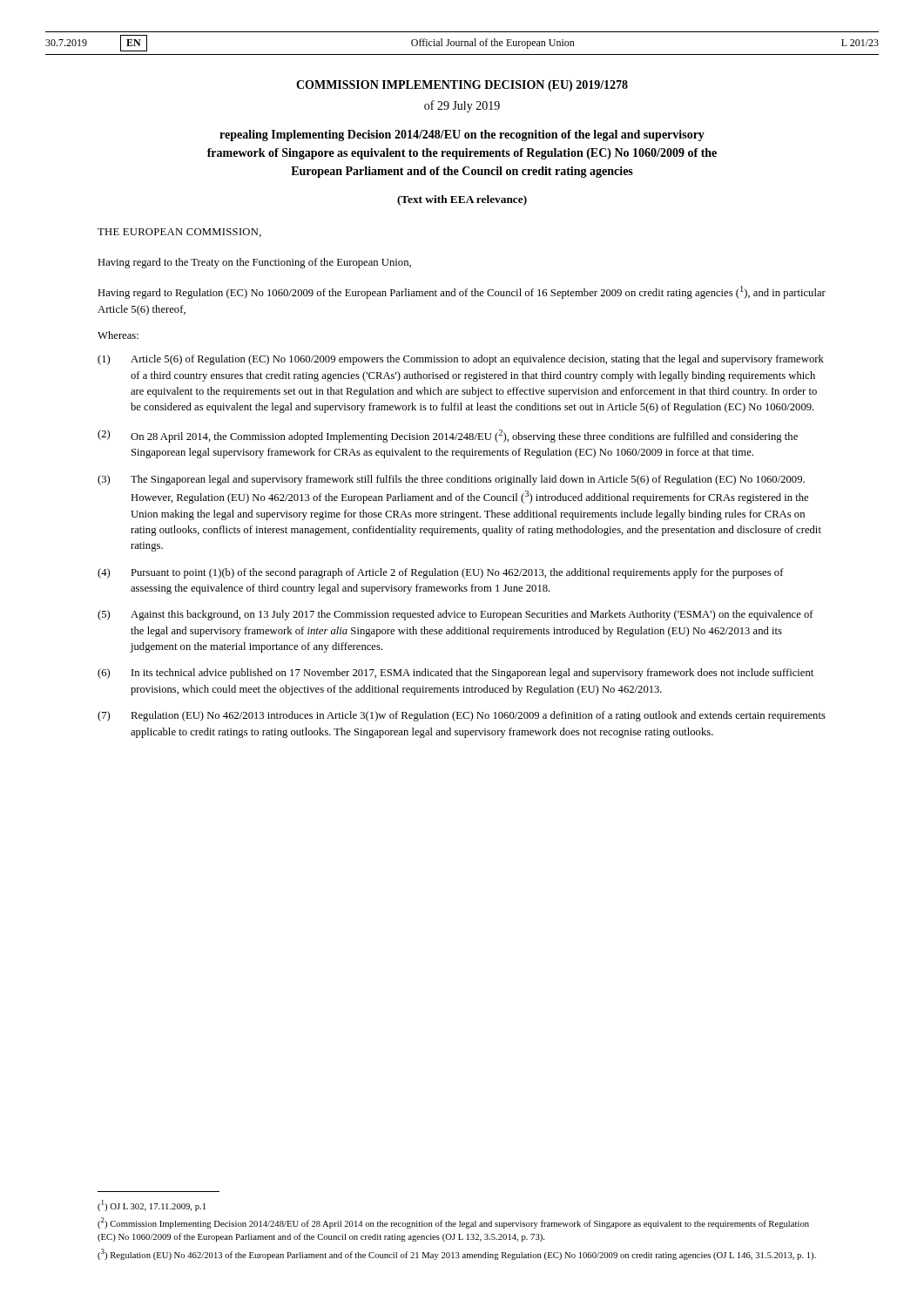Point to the block beginning "Having regard to the Treaty"
Screen dimensions: 1307x924
pos(255,262)
